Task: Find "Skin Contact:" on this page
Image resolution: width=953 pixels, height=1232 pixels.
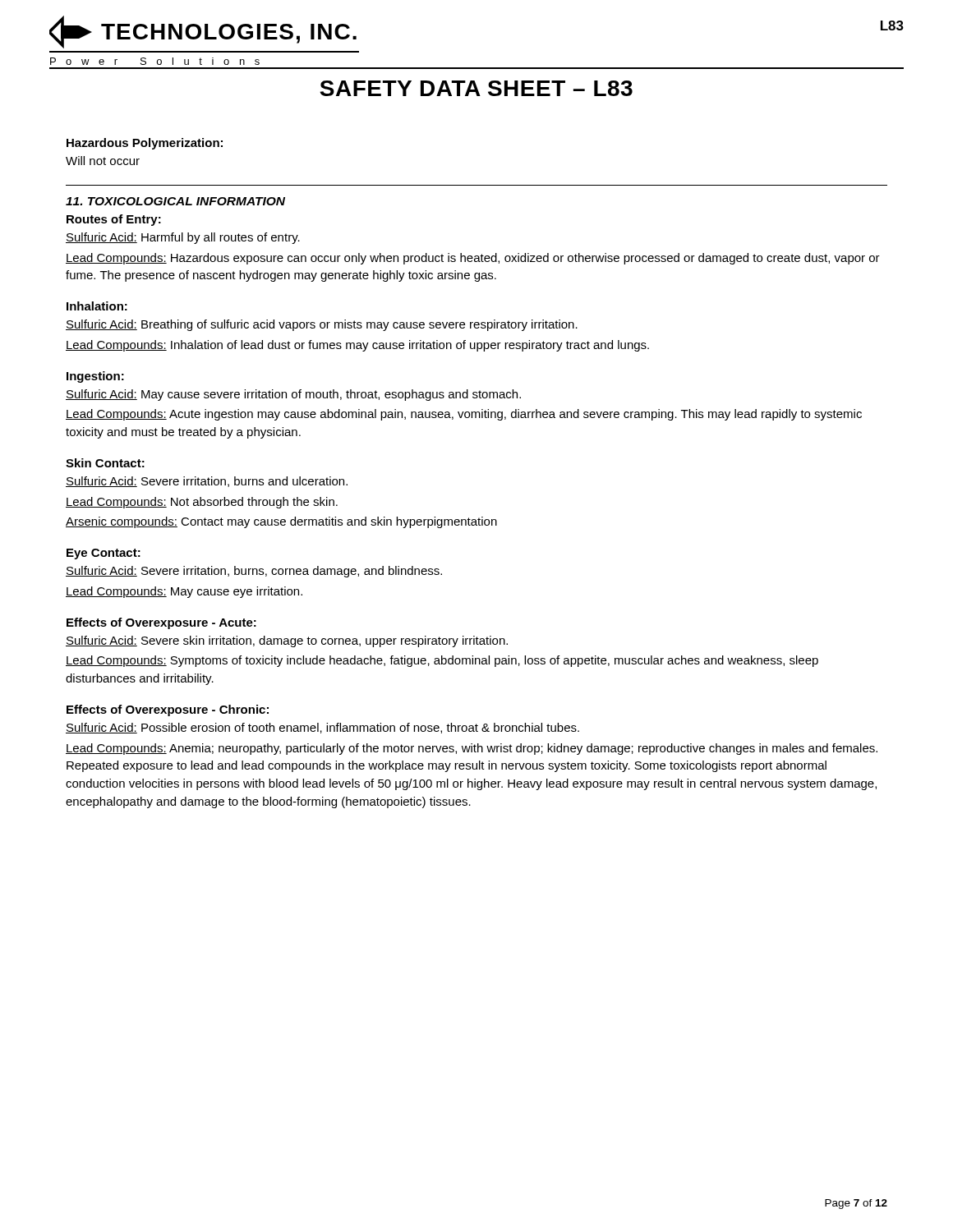Action: (x=105, y=463)
